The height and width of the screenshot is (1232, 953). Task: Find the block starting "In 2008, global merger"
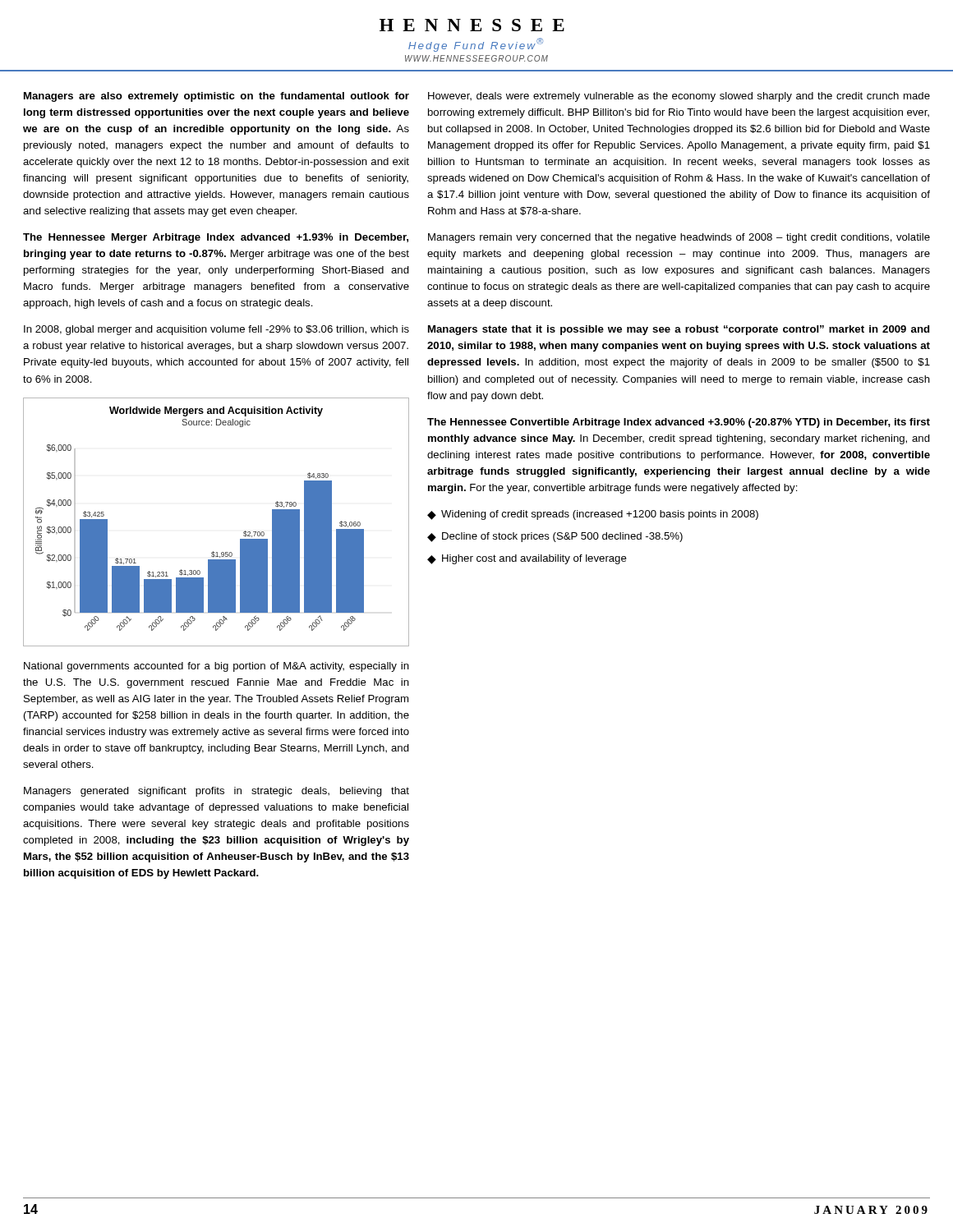(216, 354)
